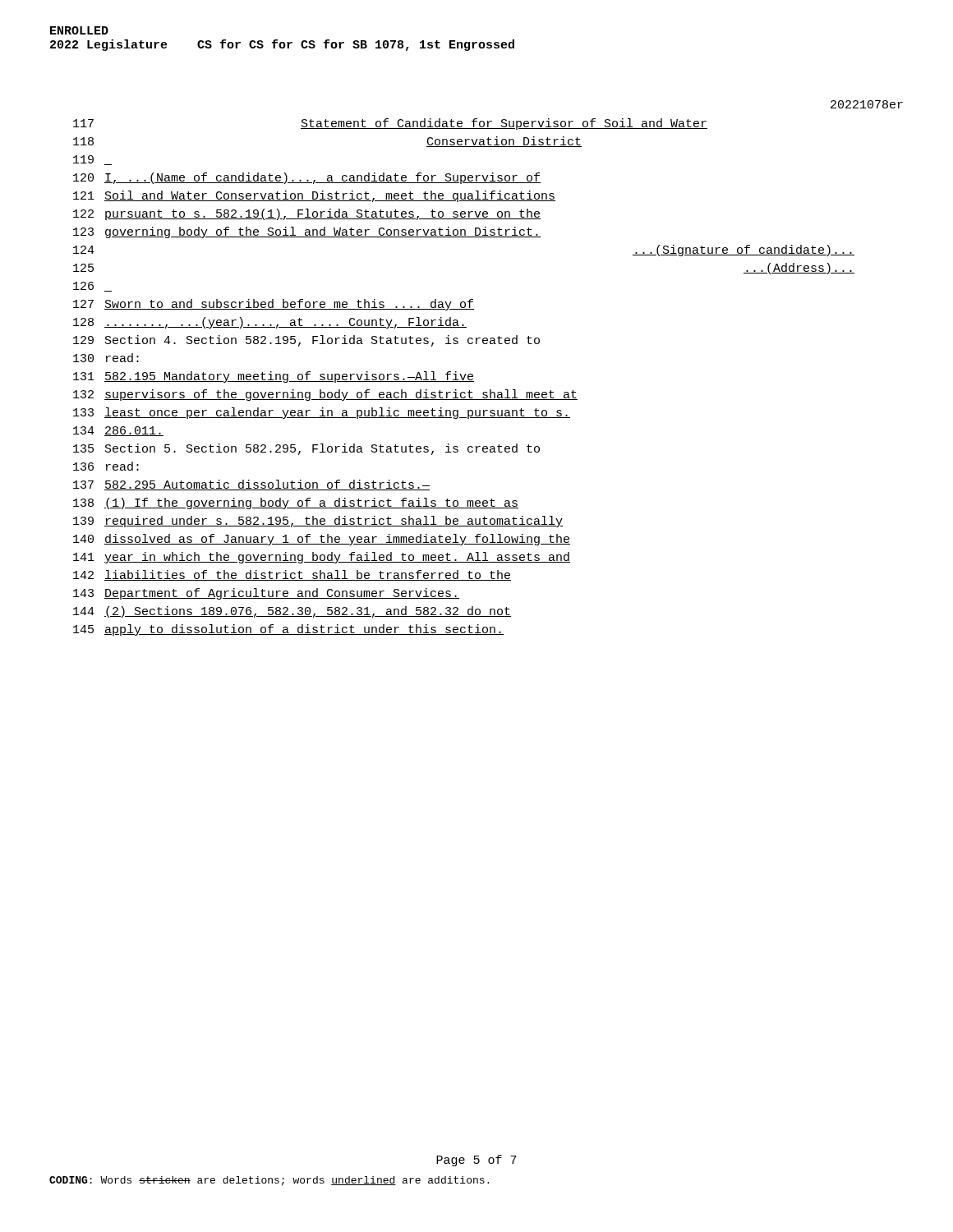This screenshot has width=953, height=1232.
Task: Click on the text block containing "144 (2) Sections 189.076, 582.30, 582.31,"
Action: 476,613
